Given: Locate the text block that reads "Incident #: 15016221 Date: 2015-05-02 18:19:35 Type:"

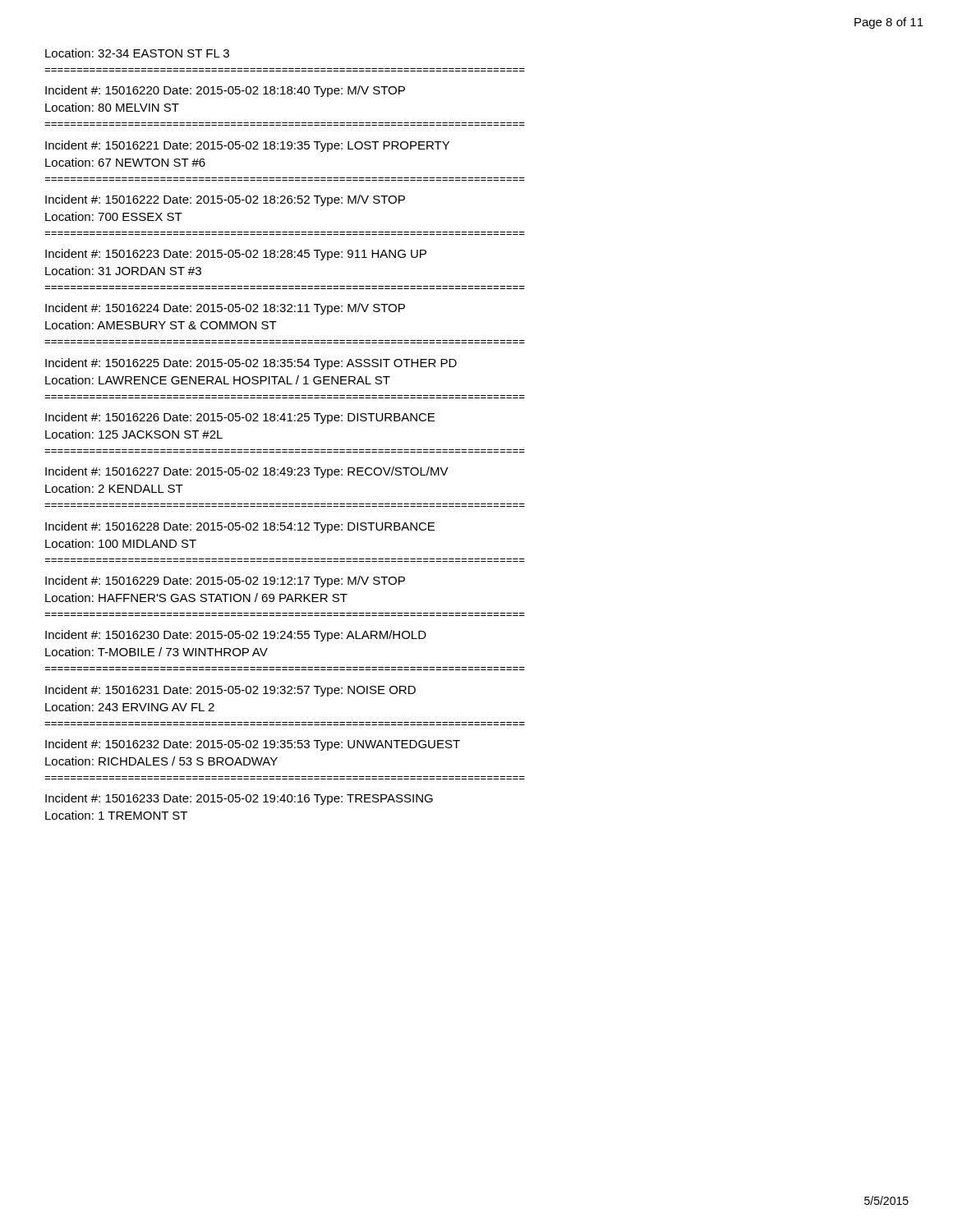Looking at the screenshot, I should [247, 146].
